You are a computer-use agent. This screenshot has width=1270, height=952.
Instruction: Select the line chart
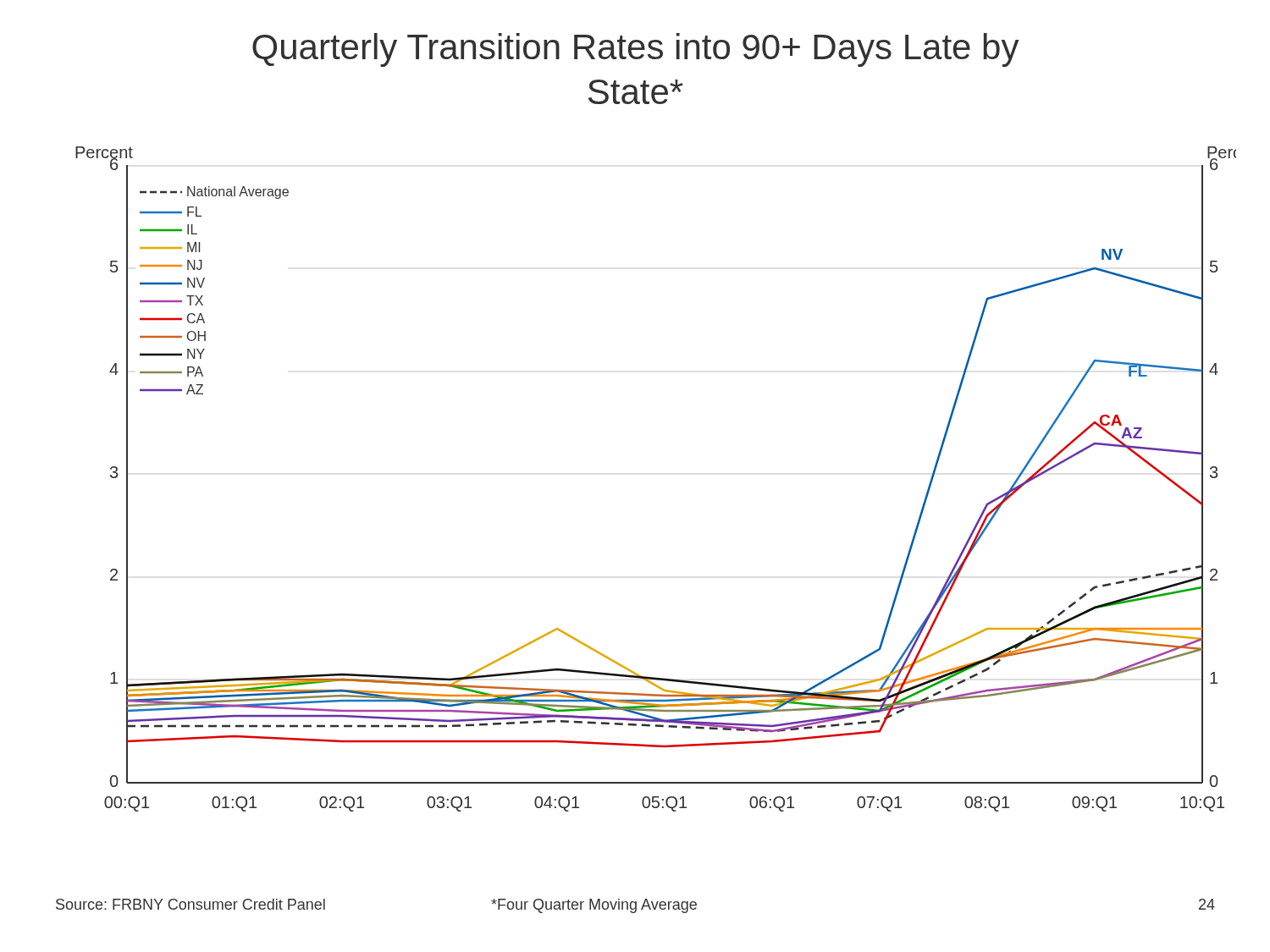643,499
